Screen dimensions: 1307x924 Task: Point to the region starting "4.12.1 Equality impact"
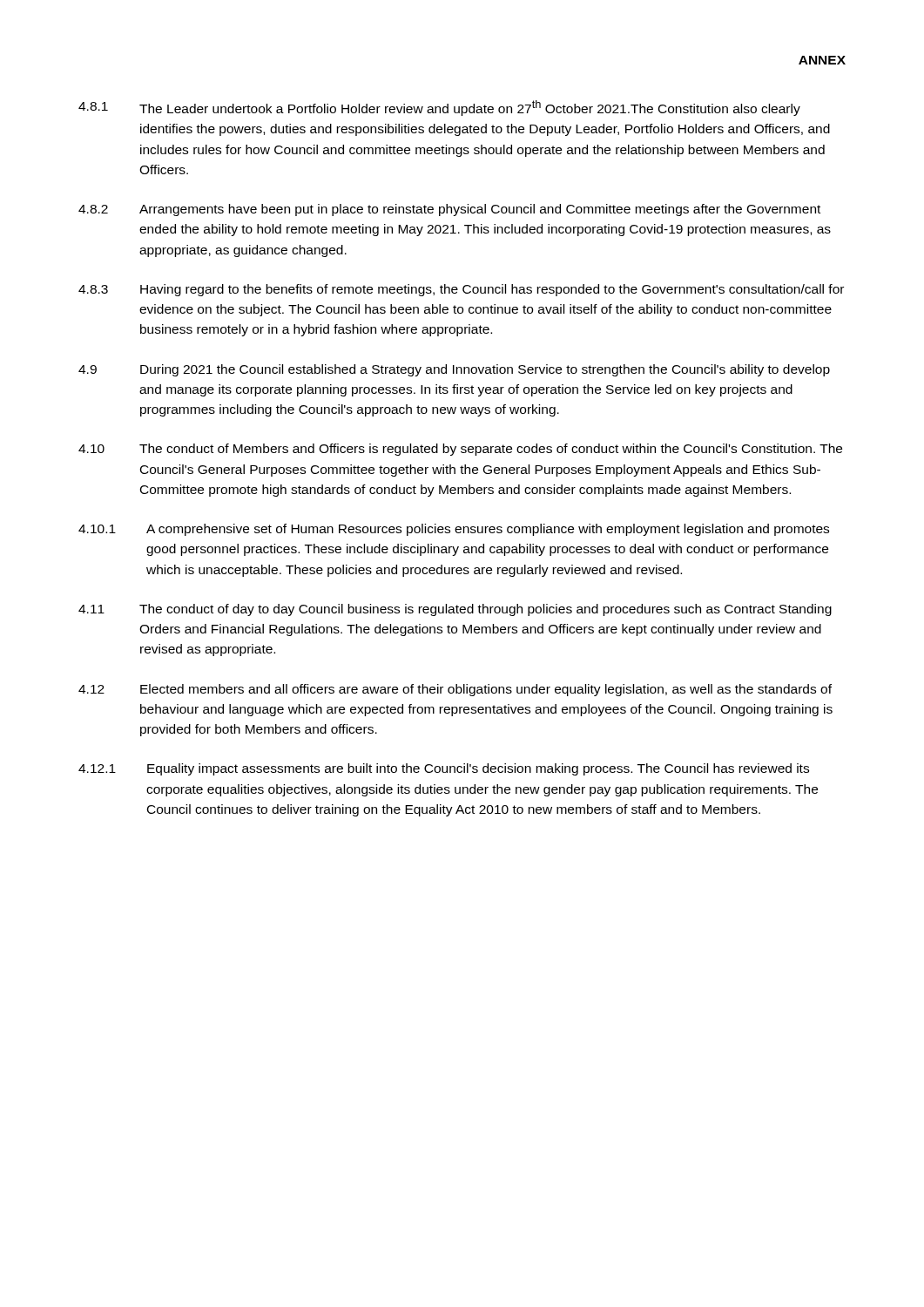(462, 789)
